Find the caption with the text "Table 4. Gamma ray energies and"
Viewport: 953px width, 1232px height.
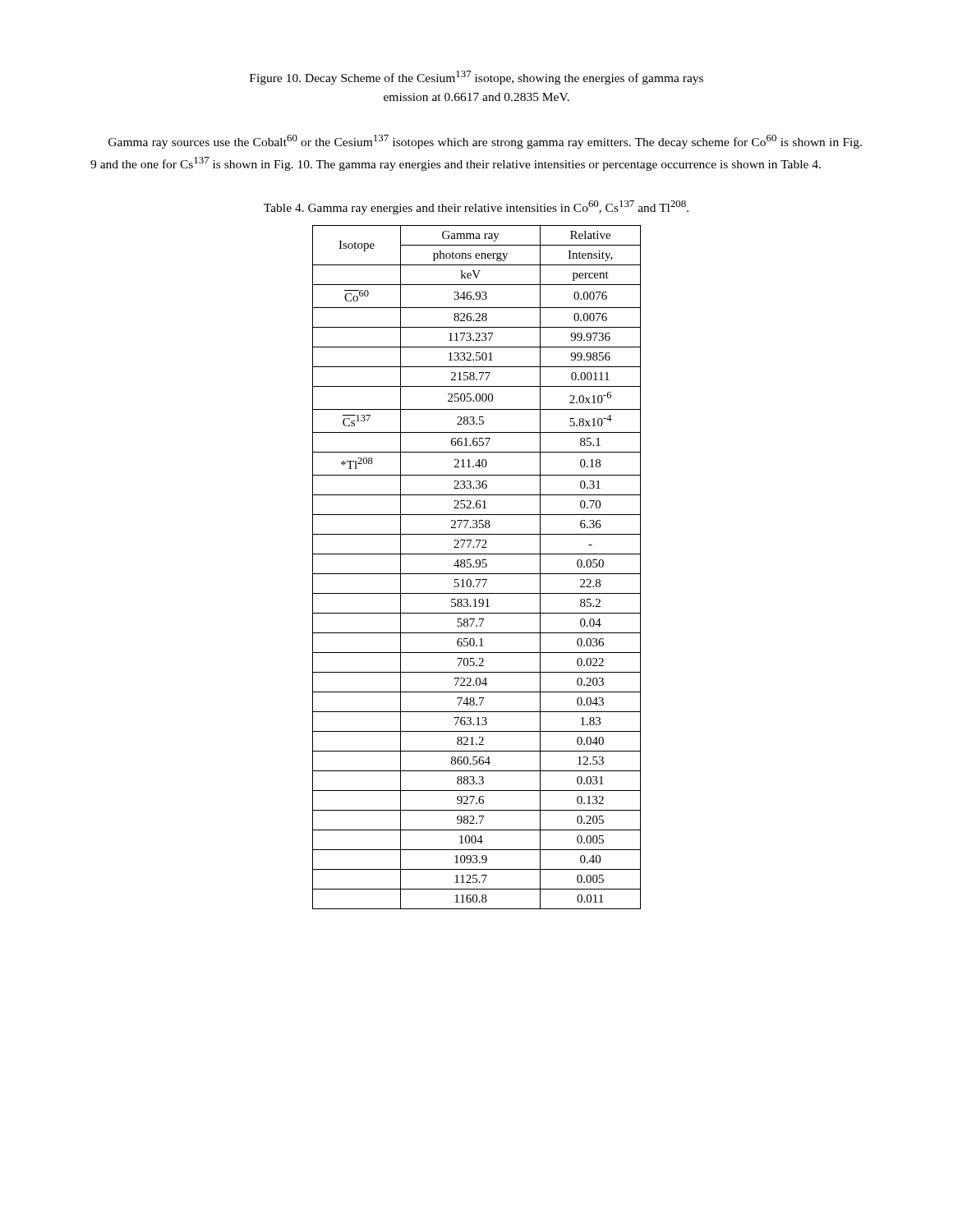476,206
